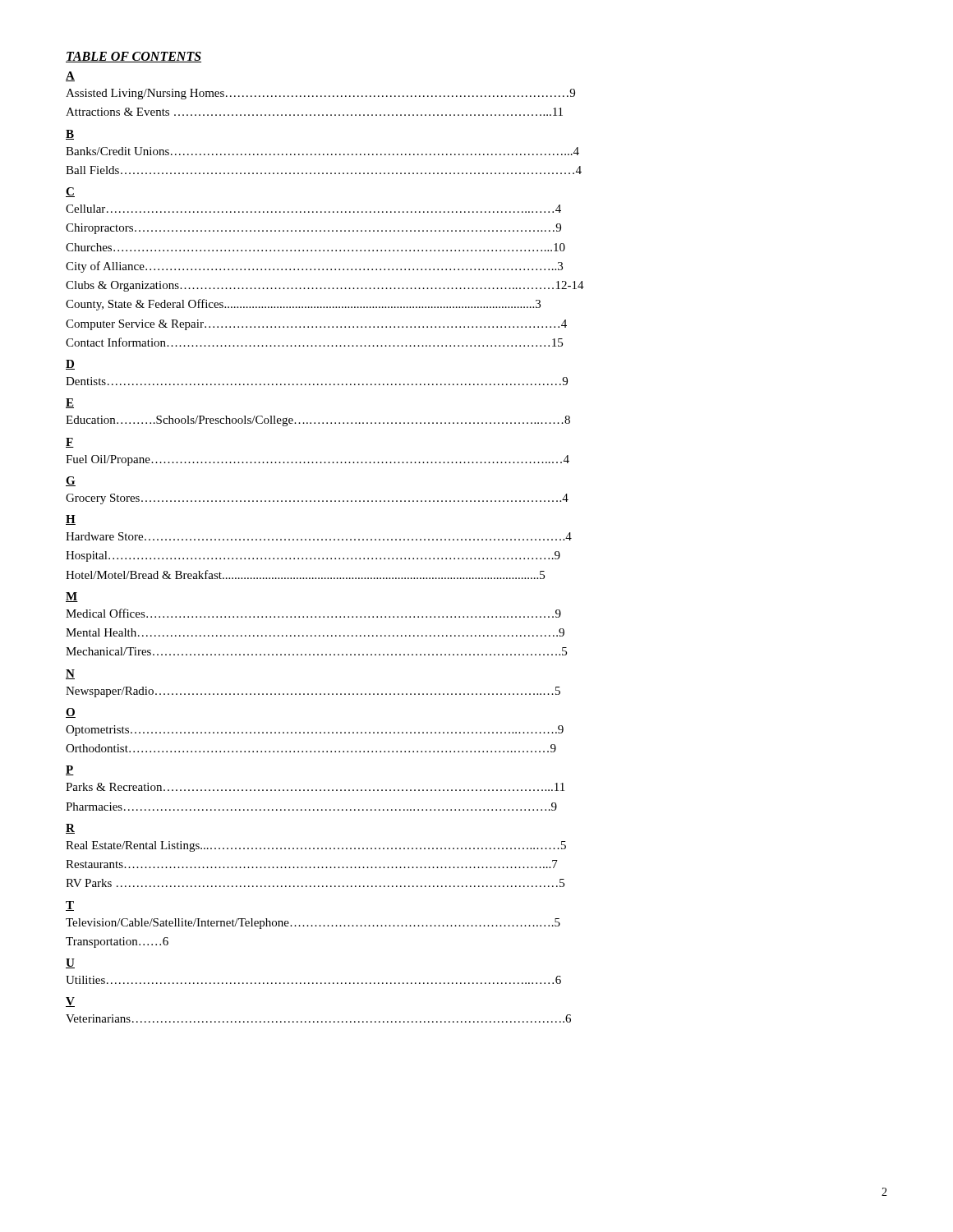Locate the list item with the text "Attractions & Events ………………………………………………………………………………...11"
This screenshot has height=1232, width=953.
(476, 112)
